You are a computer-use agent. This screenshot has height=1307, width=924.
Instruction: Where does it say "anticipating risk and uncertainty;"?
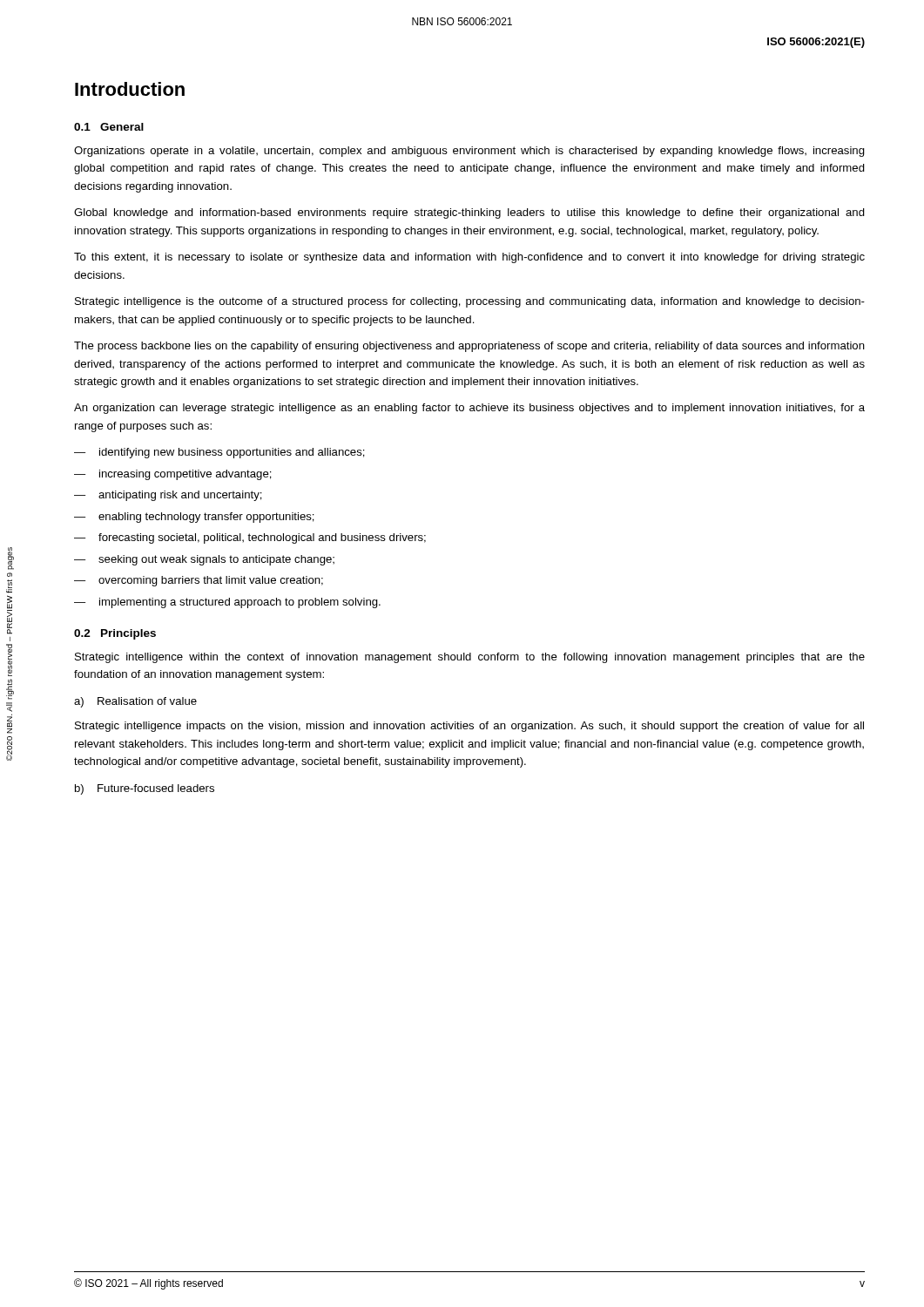tap(180, 495)
